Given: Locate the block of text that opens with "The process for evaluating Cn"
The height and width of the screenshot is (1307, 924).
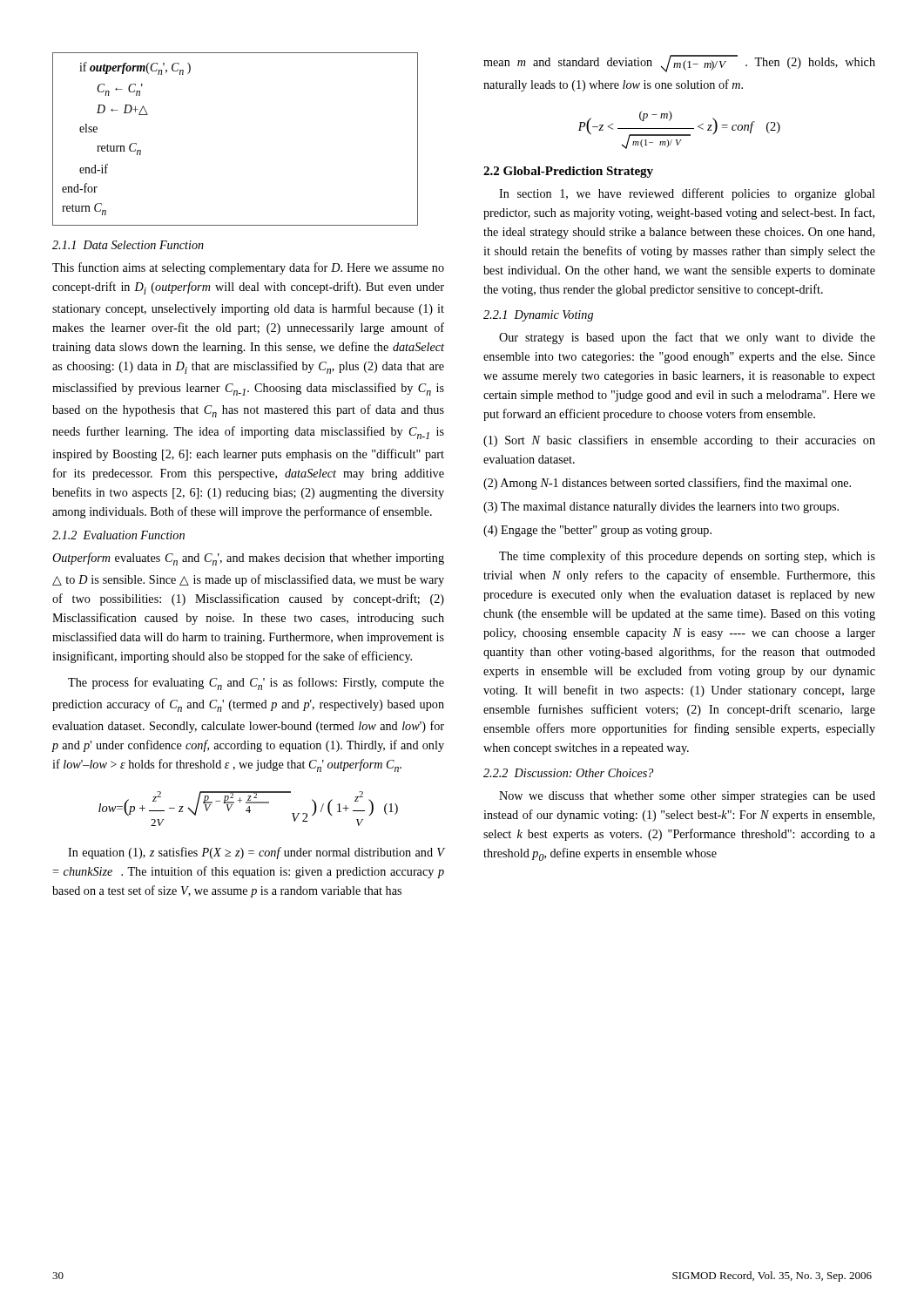Looking at the screenshot, I should coord(248,724).
